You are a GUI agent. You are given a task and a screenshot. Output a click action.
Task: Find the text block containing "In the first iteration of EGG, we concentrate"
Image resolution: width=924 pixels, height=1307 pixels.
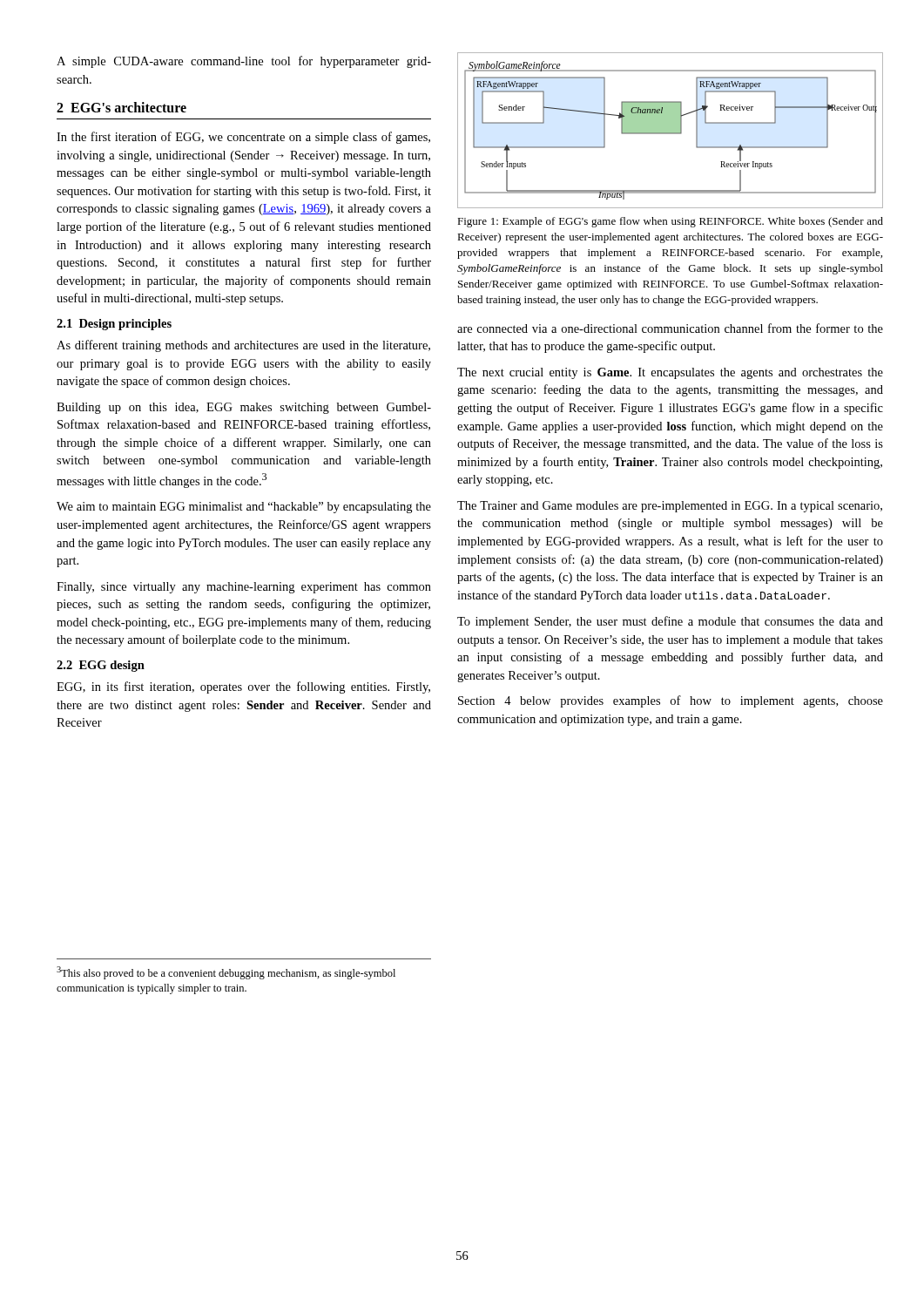244,218
